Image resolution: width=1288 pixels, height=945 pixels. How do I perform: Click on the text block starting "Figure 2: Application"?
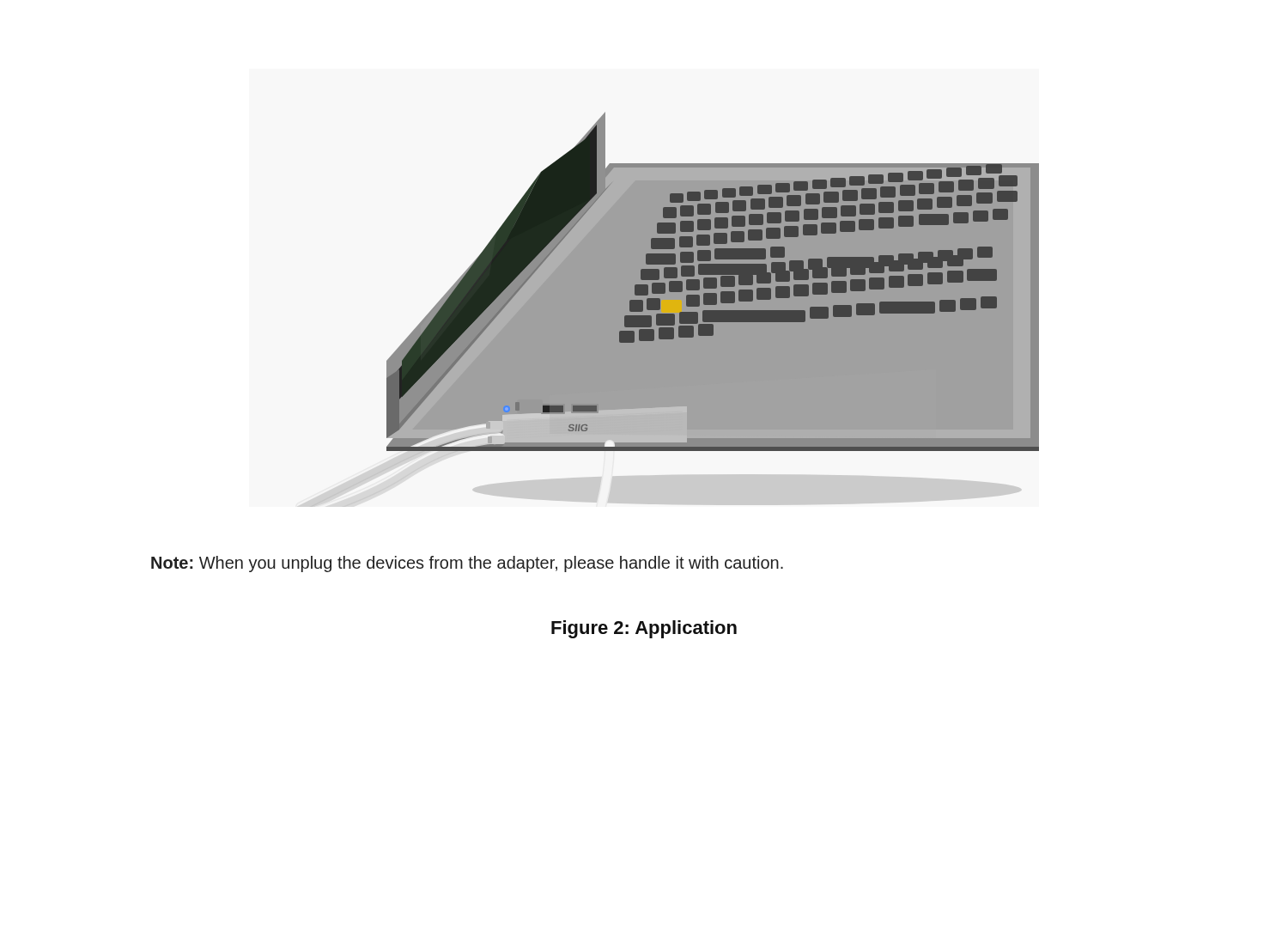tap(644, 628)
